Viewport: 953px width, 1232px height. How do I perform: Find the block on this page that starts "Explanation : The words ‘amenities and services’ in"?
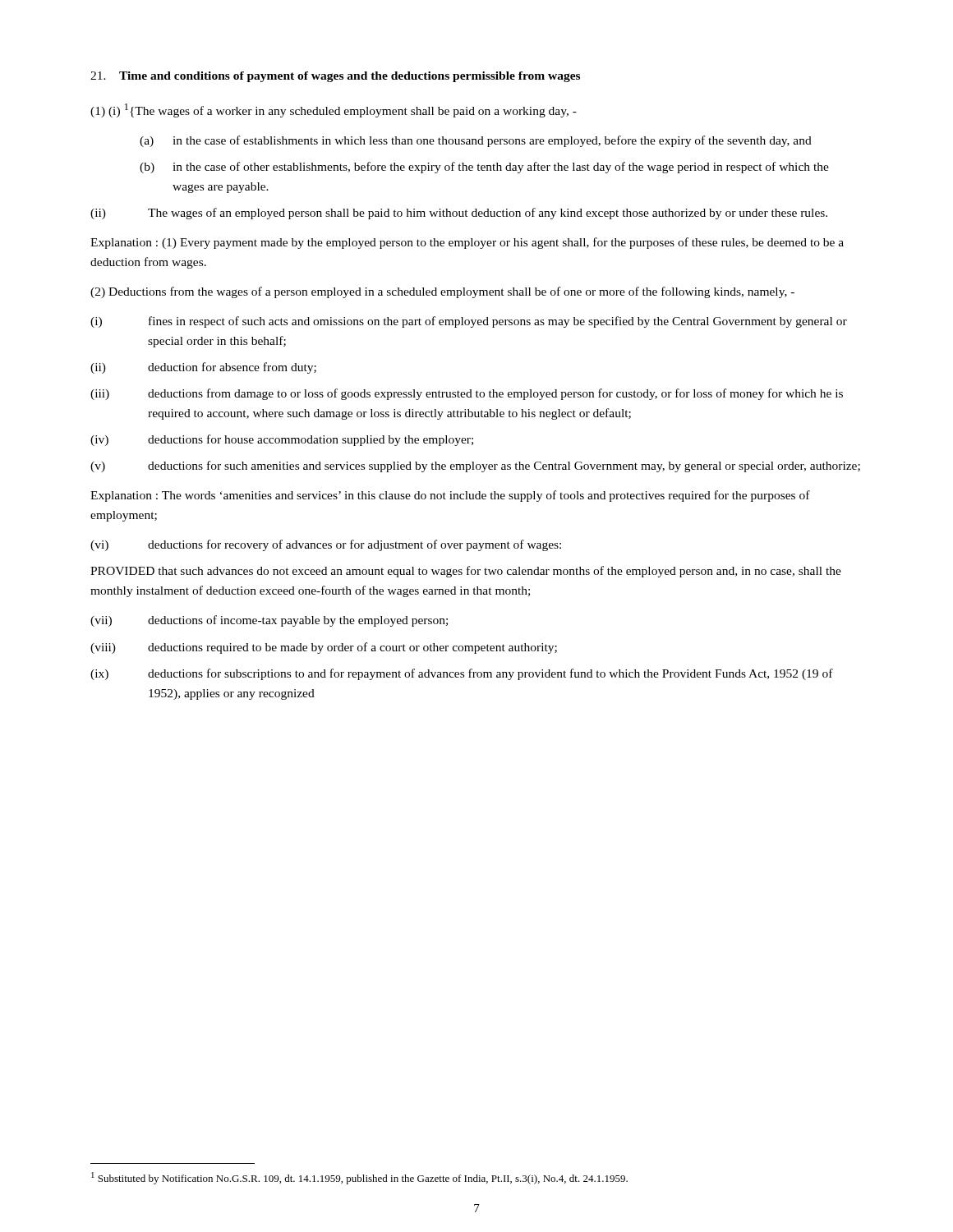click(476, 505)
